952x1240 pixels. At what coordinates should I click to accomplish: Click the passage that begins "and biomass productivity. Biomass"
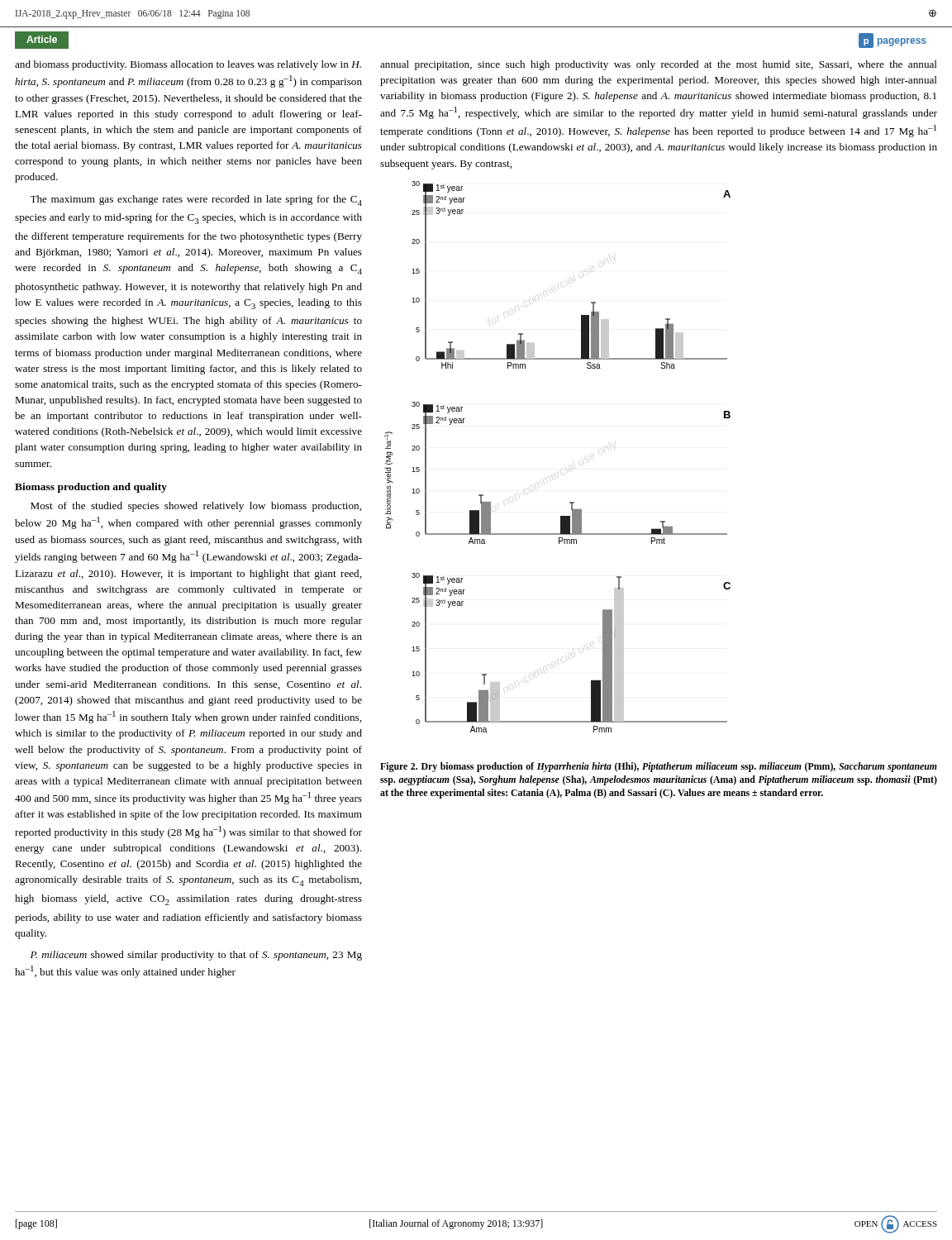[x=188, y=120]
